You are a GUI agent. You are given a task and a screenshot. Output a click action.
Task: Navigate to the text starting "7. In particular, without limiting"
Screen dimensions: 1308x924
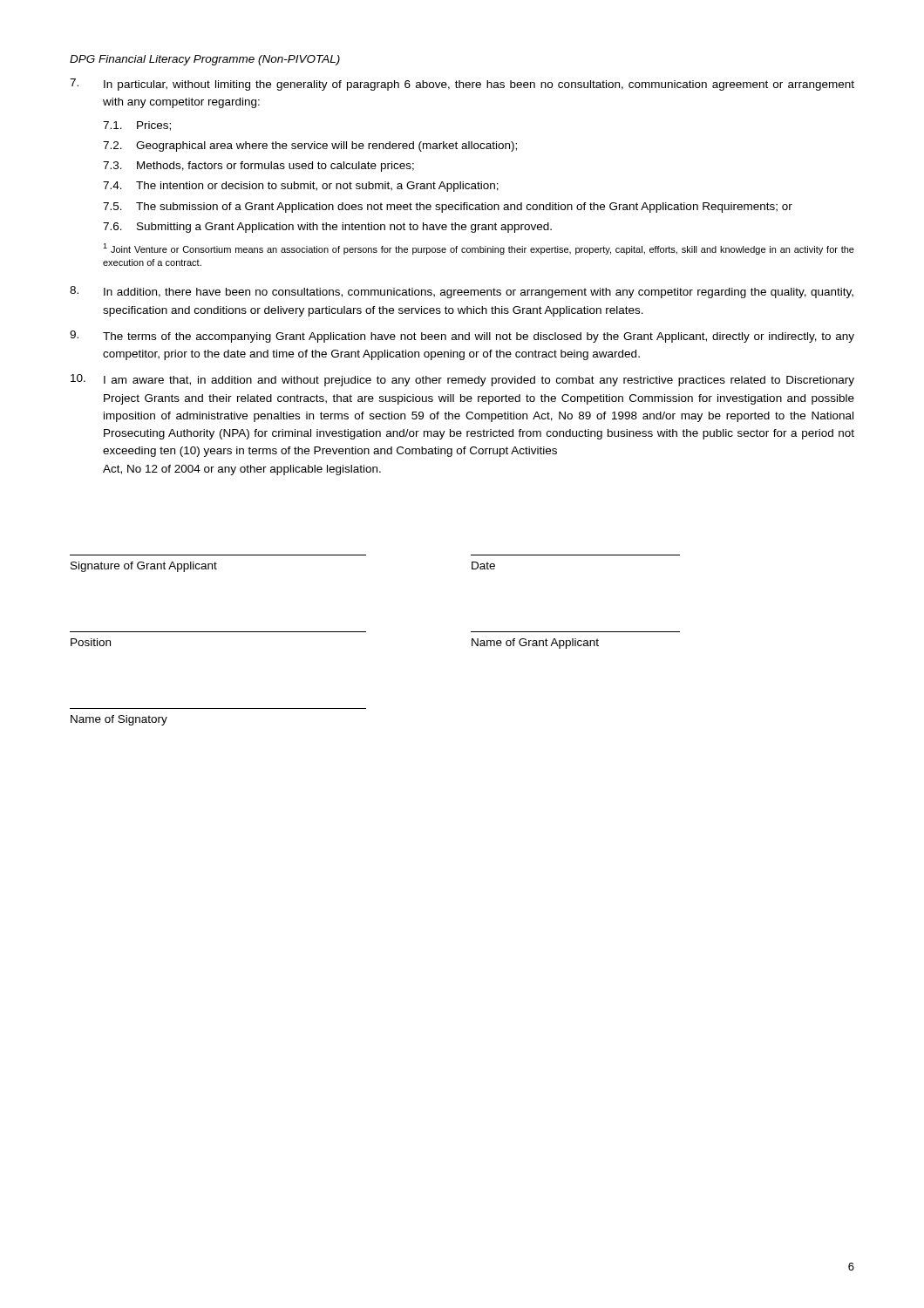[462, 173]
